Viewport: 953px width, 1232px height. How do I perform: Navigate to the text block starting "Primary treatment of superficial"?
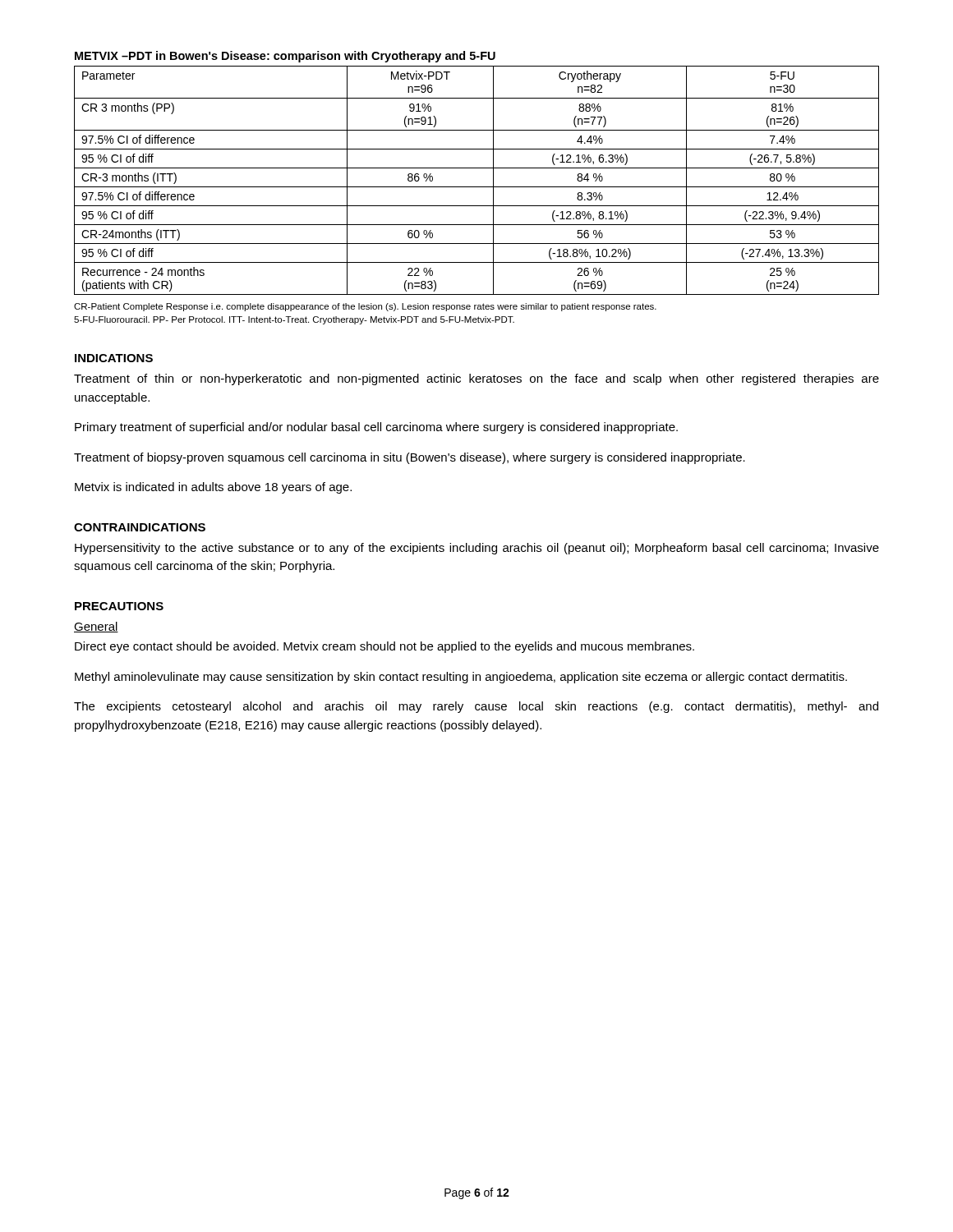pos(376,427)
